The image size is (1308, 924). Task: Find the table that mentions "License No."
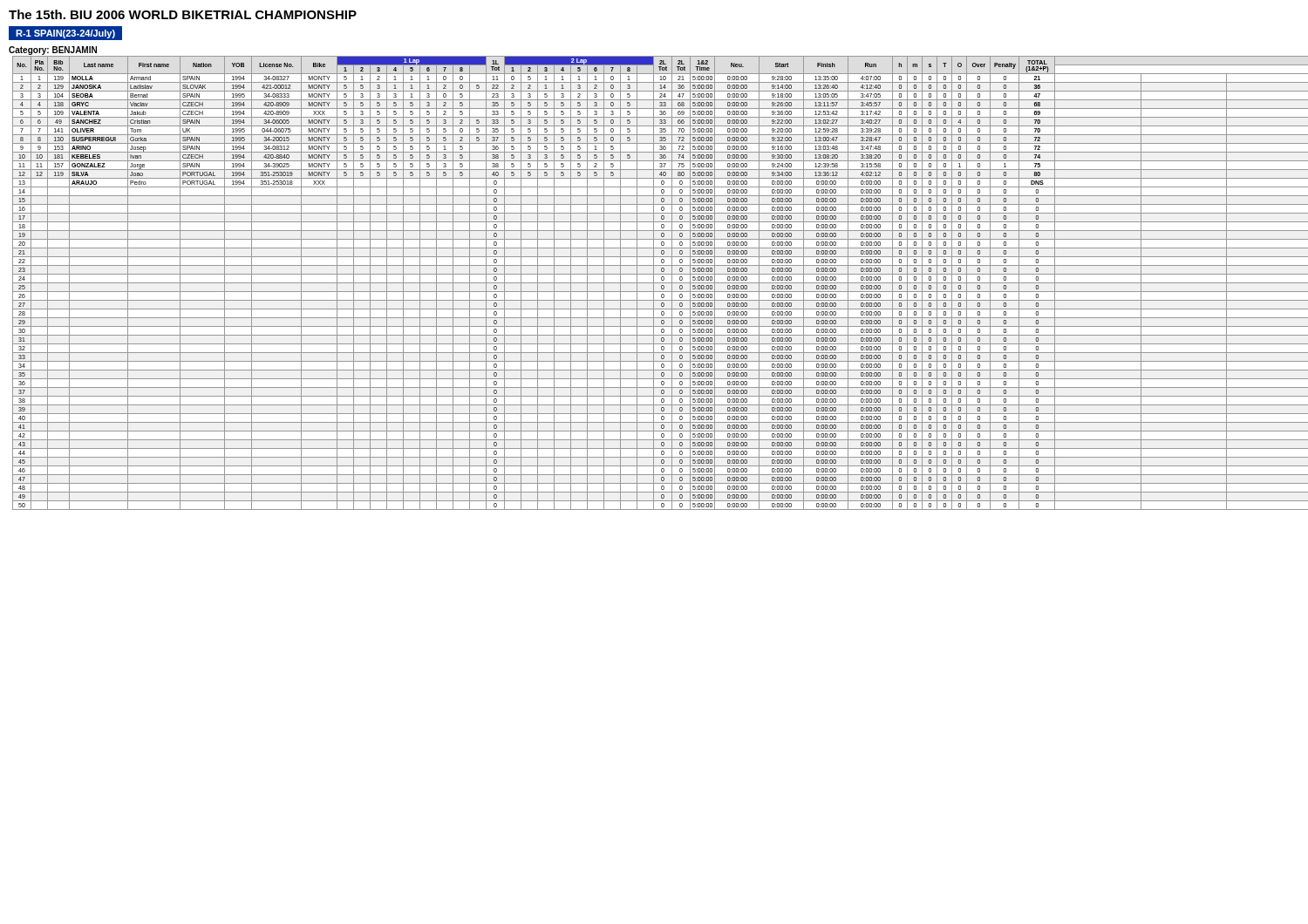(x=654, y=283)
